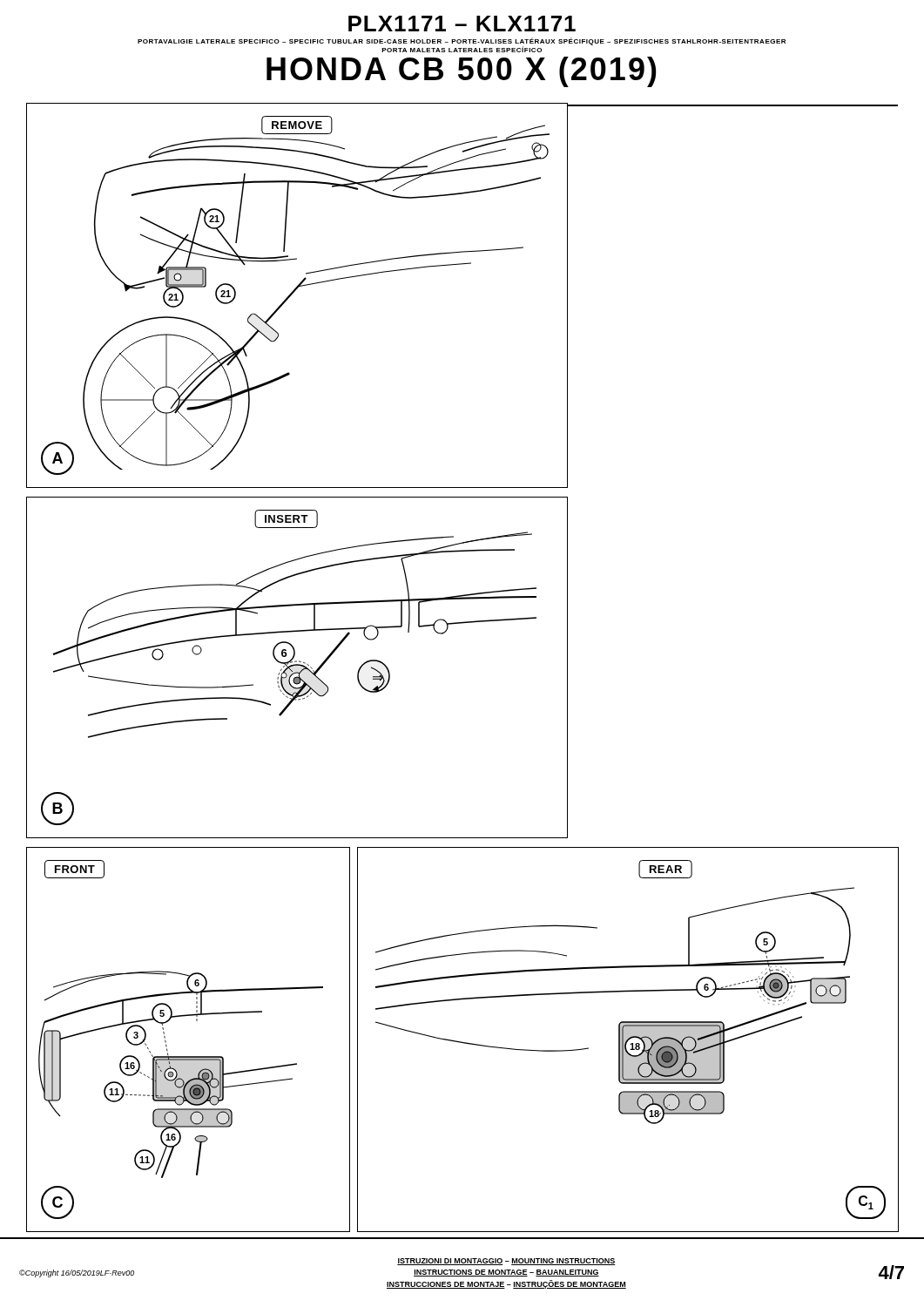Locate the text starting "PORTAVALIGIE LATERALE SPECIFICO – SPECIFIC"
This screenshot has width=924, height=1307.
pos(462,45)
